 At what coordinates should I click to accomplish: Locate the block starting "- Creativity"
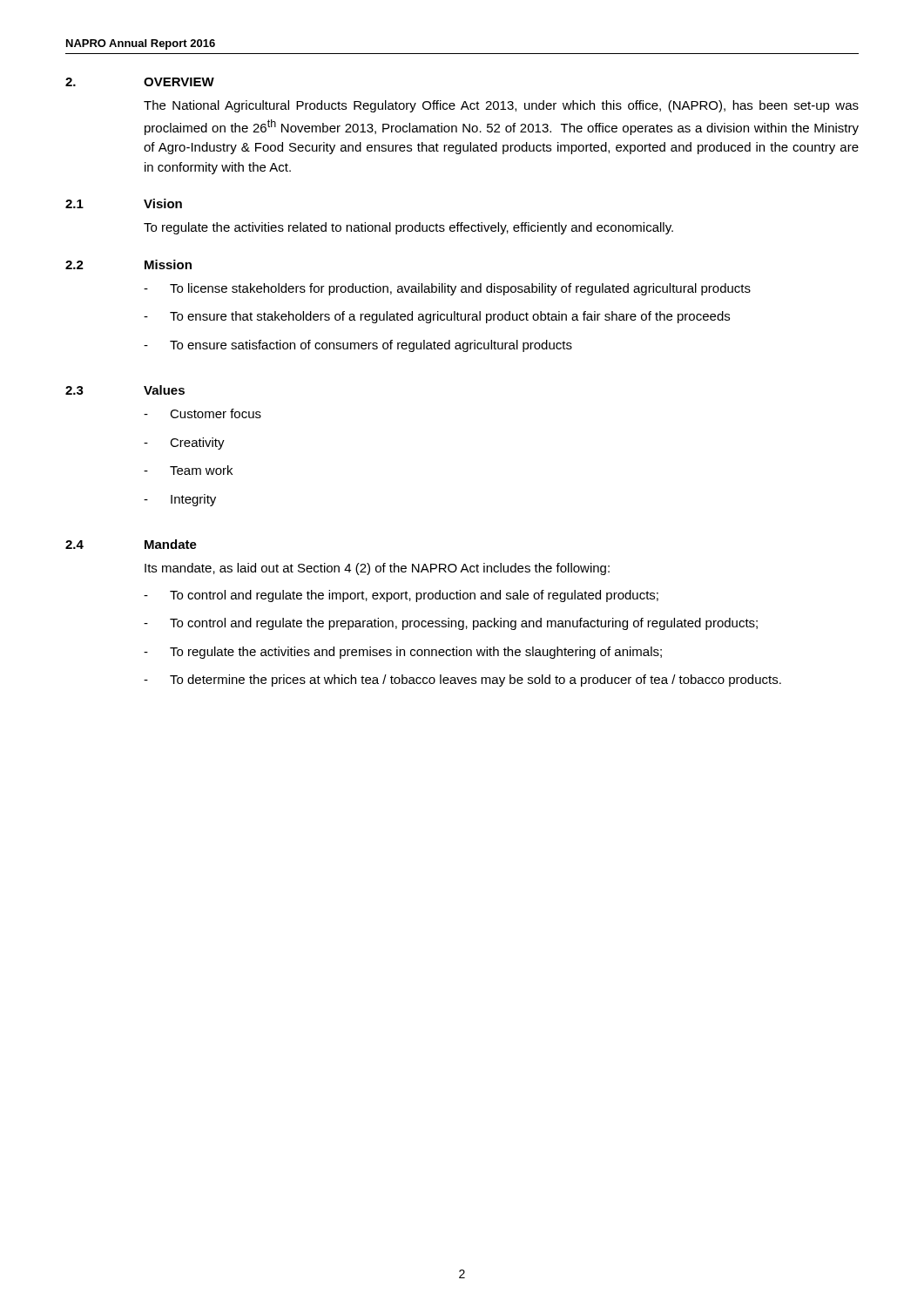(x=184, y=444)
